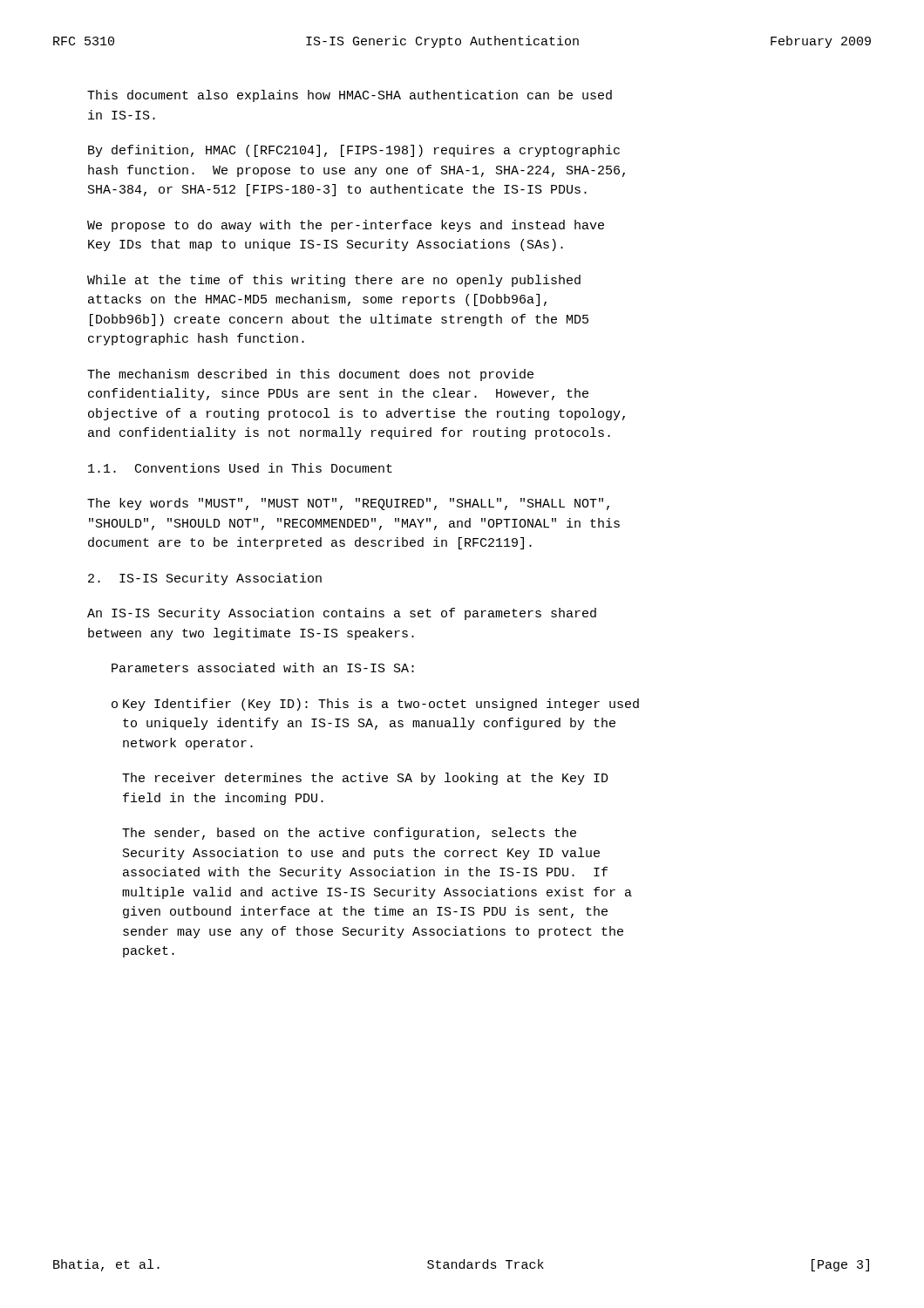The image size is (924, 1308).
Task: Select the element starting "While at the time"
Action: pyautogui.click(x=338, y=310)
